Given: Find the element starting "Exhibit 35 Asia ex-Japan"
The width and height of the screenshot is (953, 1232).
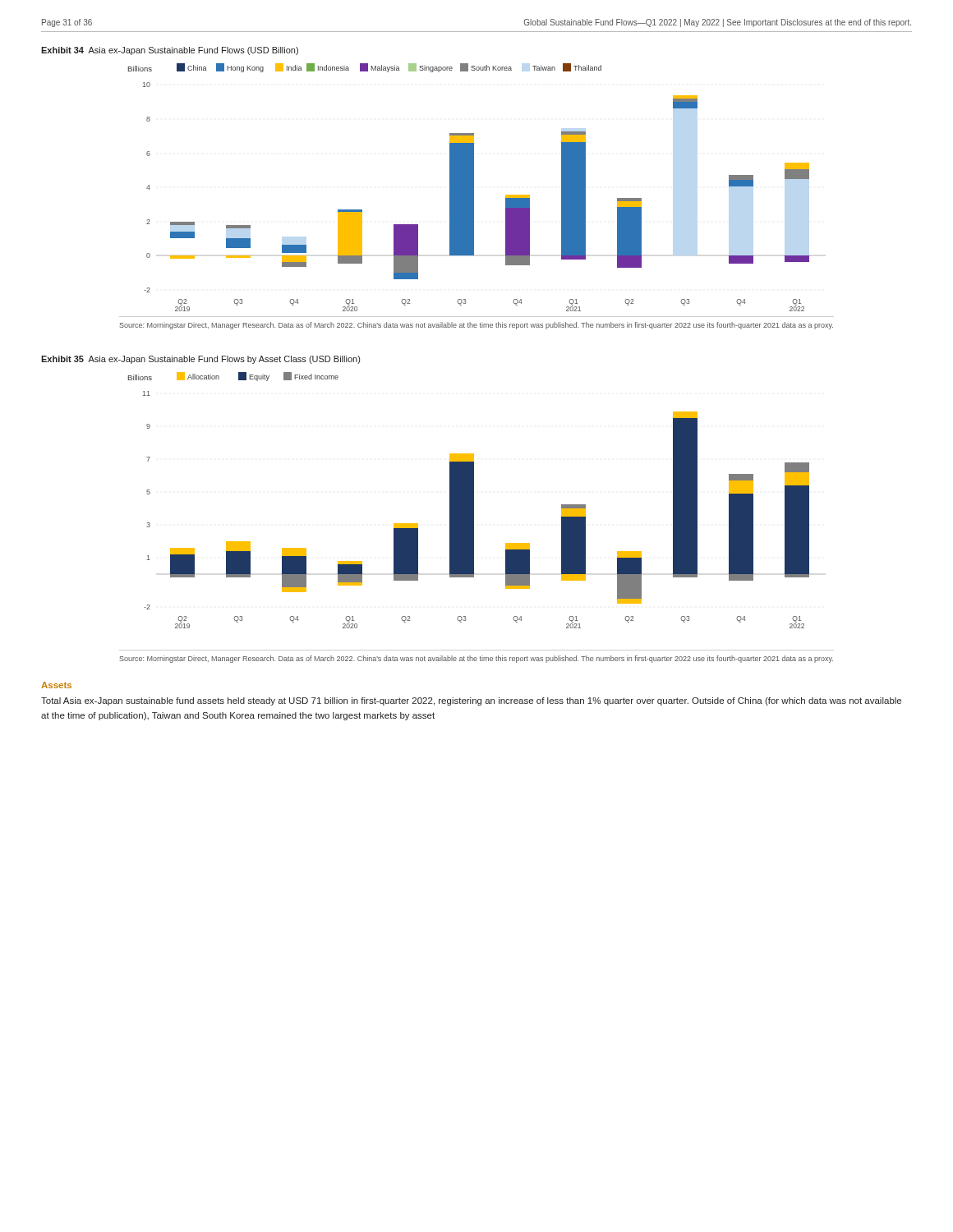Looking at the screenshot, I should (201, 359).
